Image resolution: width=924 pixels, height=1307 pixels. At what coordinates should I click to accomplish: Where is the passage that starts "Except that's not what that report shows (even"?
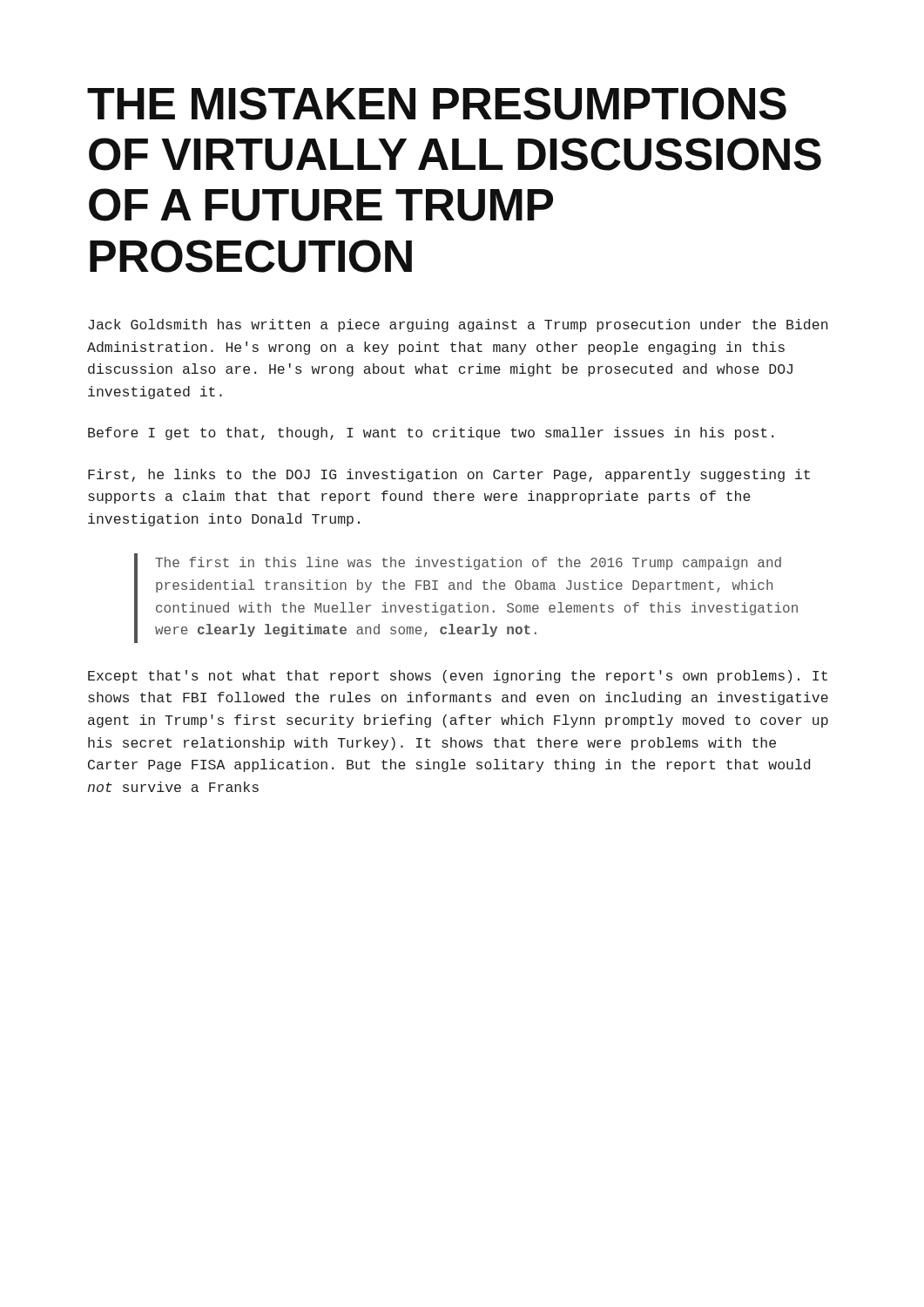(x=458, y=732)
